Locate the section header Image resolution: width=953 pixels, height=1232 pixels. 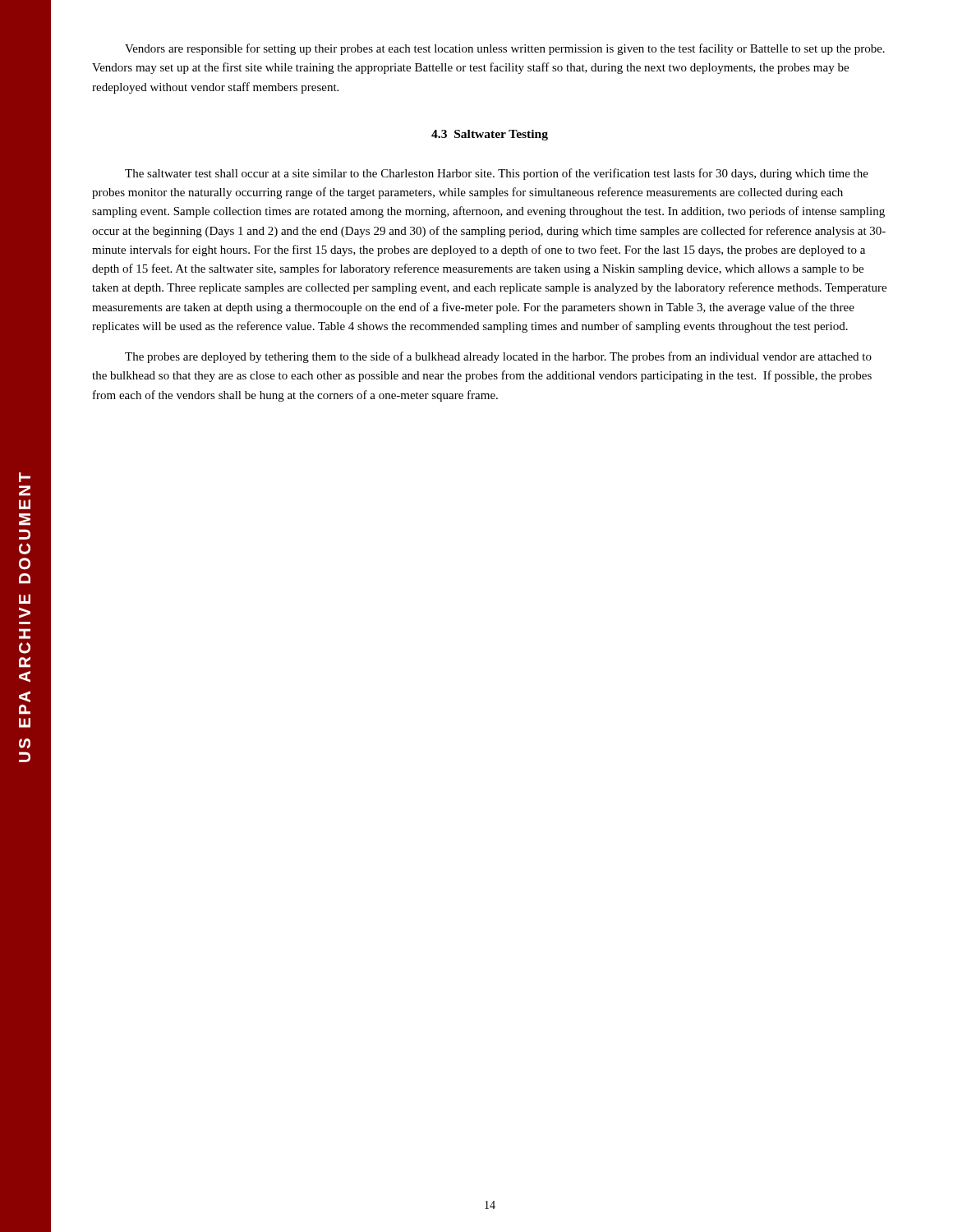click(490, 133)
